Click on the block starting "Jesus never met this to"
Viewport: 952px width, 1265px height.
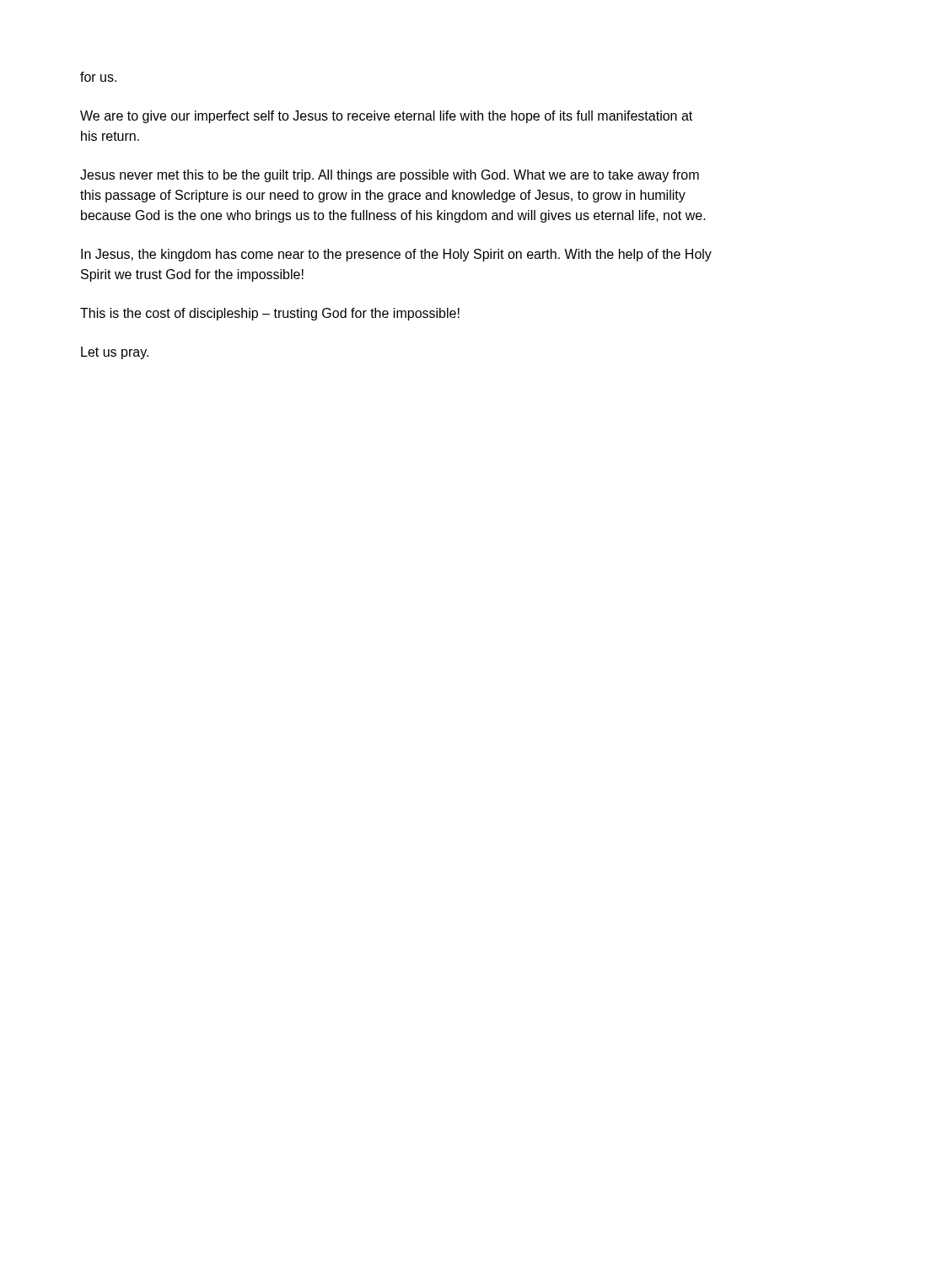click(x=393, y=195)
